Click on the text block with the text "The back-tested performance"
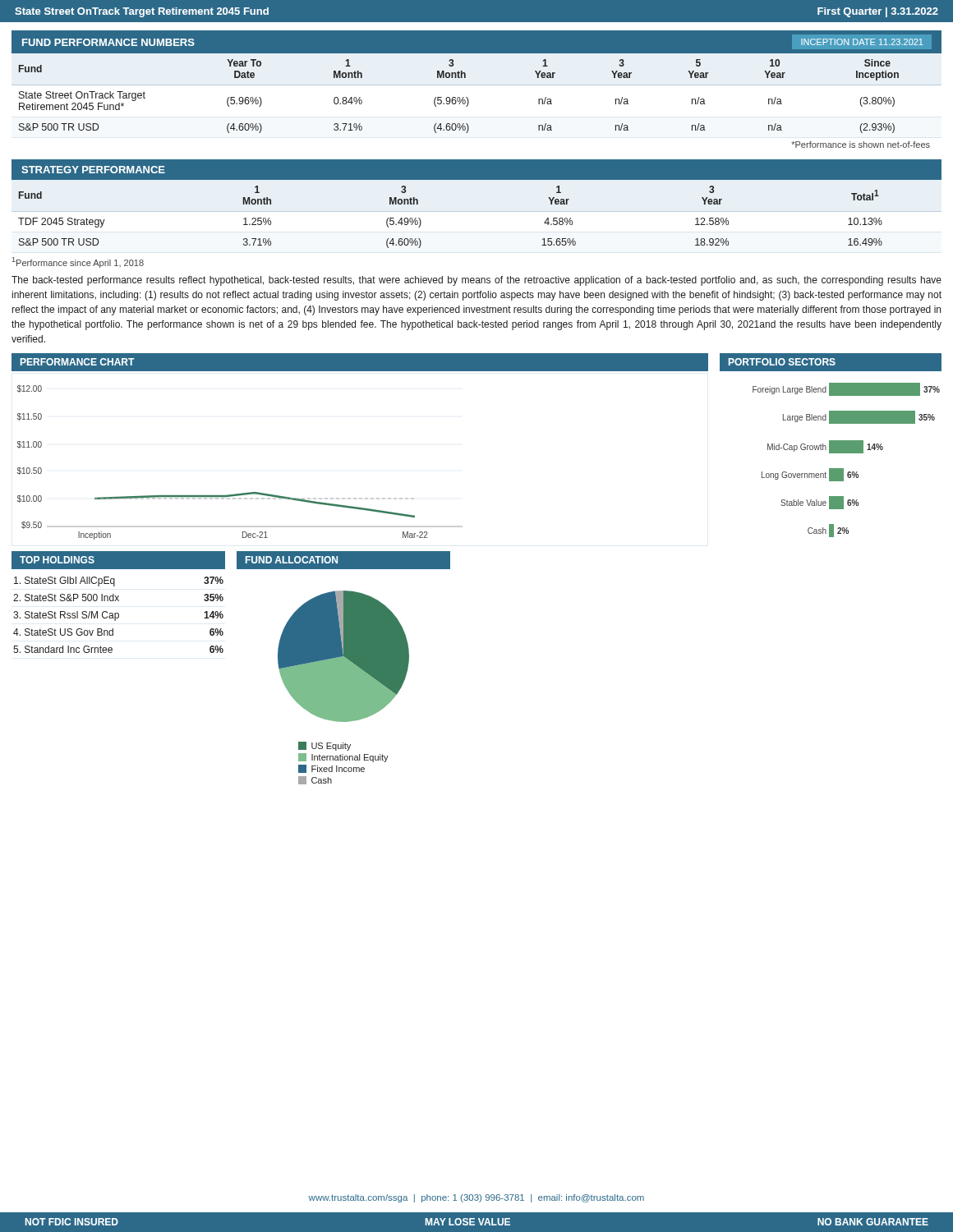This screenshot has height=1232, width=953. coord(476,309)
